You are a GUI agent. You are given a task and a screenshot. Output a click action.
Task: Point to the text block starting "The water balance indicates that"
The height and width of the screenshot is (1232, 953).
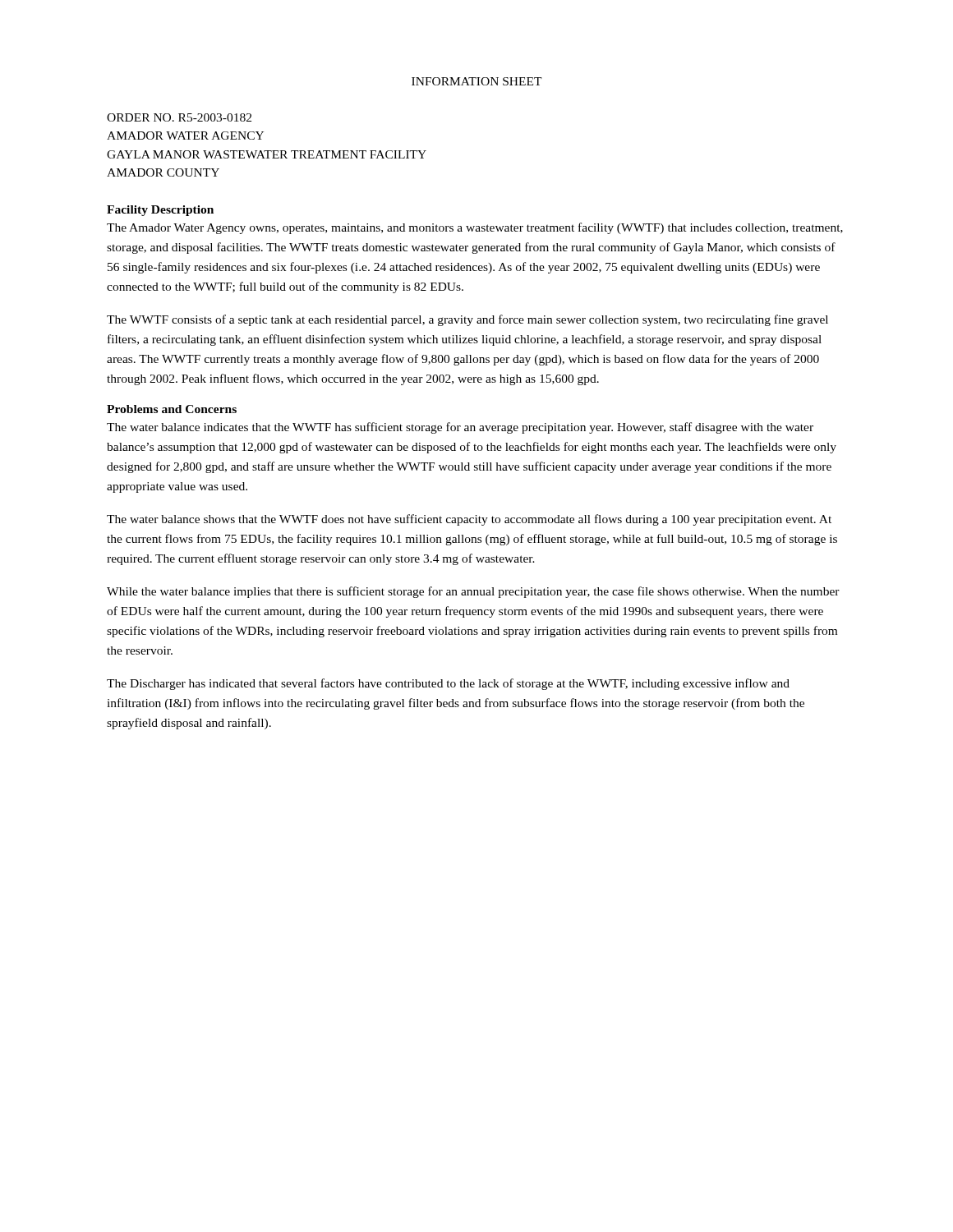[472, 456]
